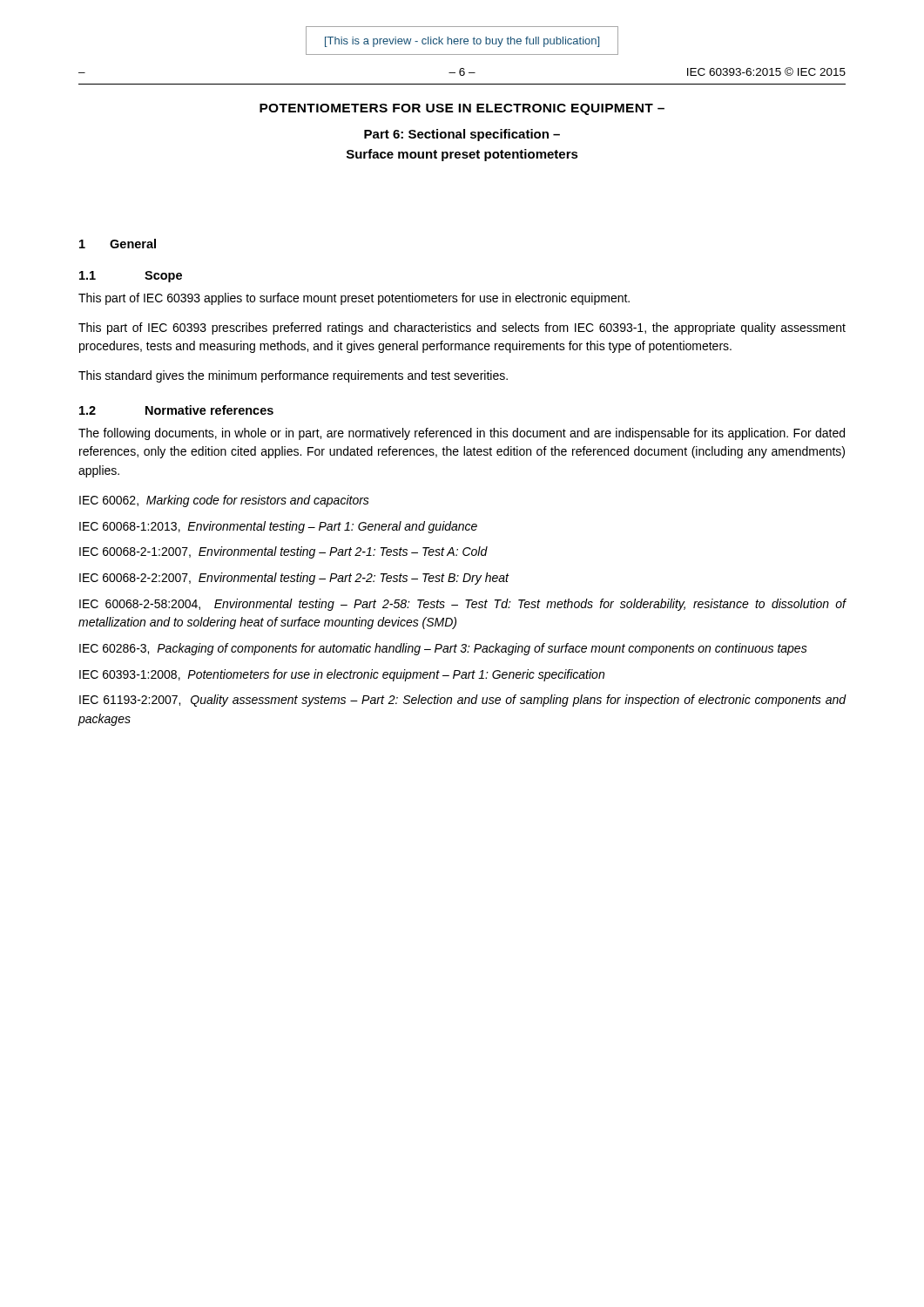
Task: Locate the block of text that opens with "IEC 60393-1:2008, Potentiometers for use"
Action: pyautogui.click(x=342, y=674)
